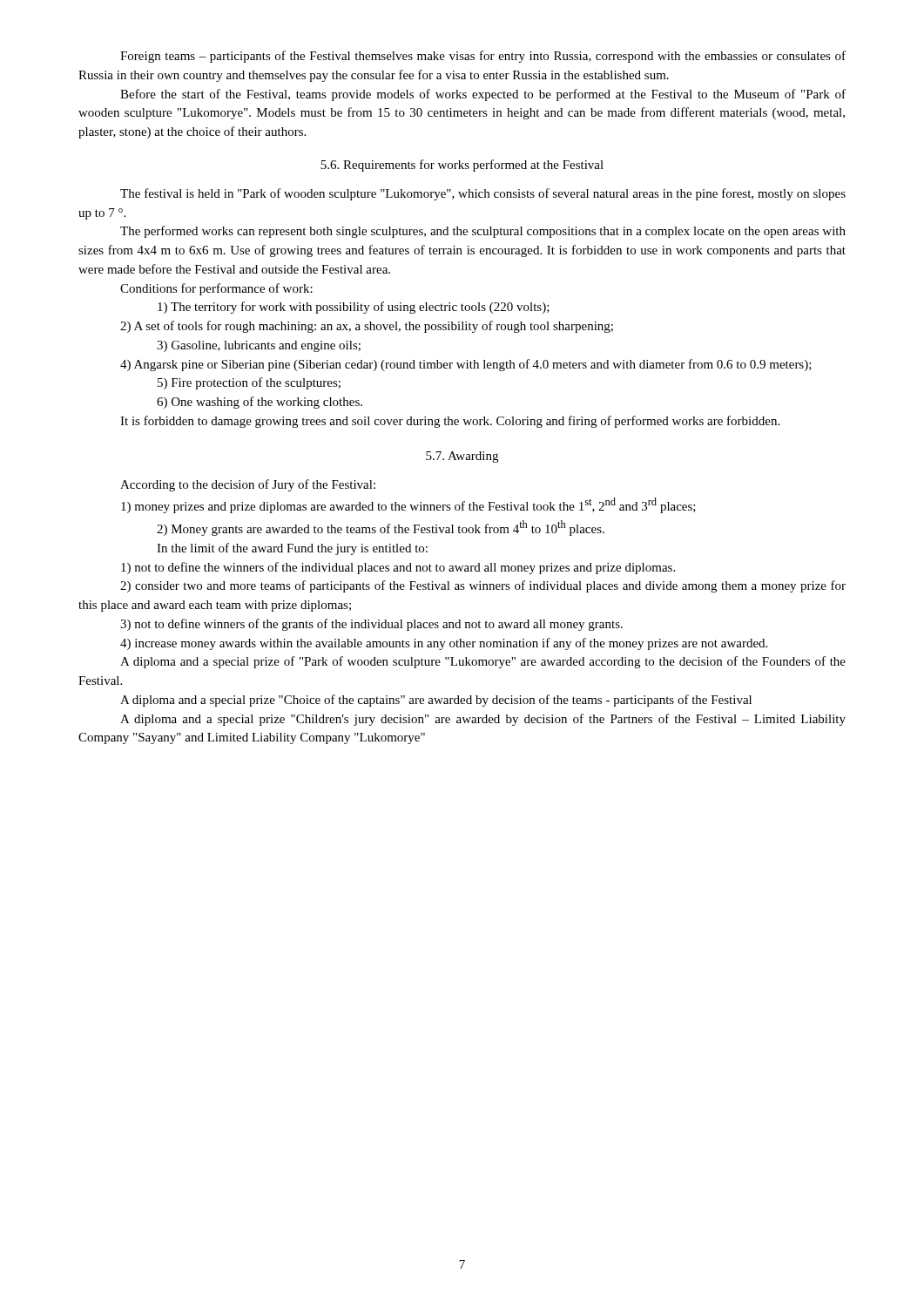Select the text block starting "3) Gasoline, lubricants and engine"
The height and width of the screenshot is (1307, 924).
pyautogui.click(x=259, y=345)
